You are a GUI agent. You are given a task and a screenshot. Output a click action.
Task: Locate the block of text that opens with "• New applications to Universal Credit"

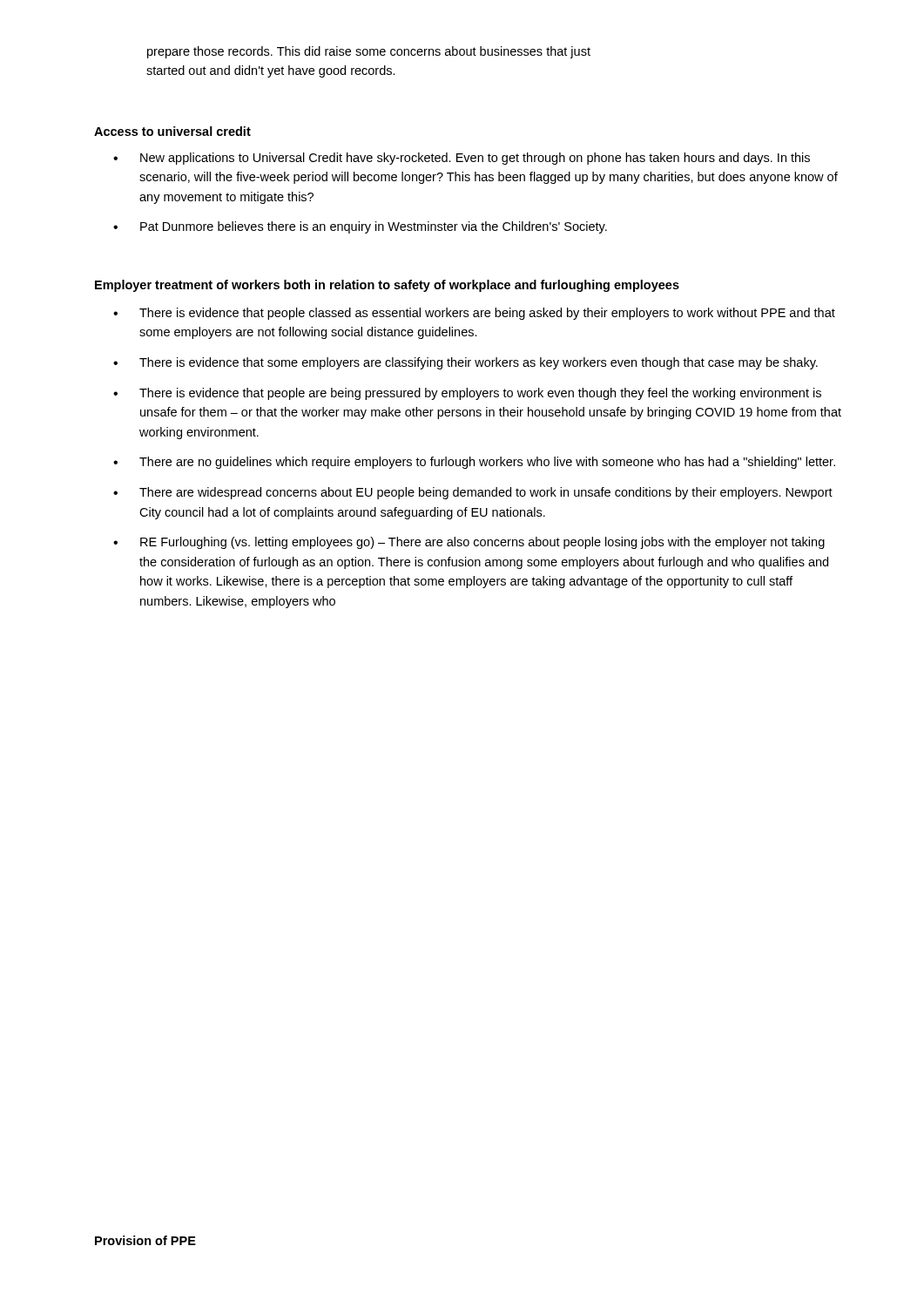pos(479,177)
